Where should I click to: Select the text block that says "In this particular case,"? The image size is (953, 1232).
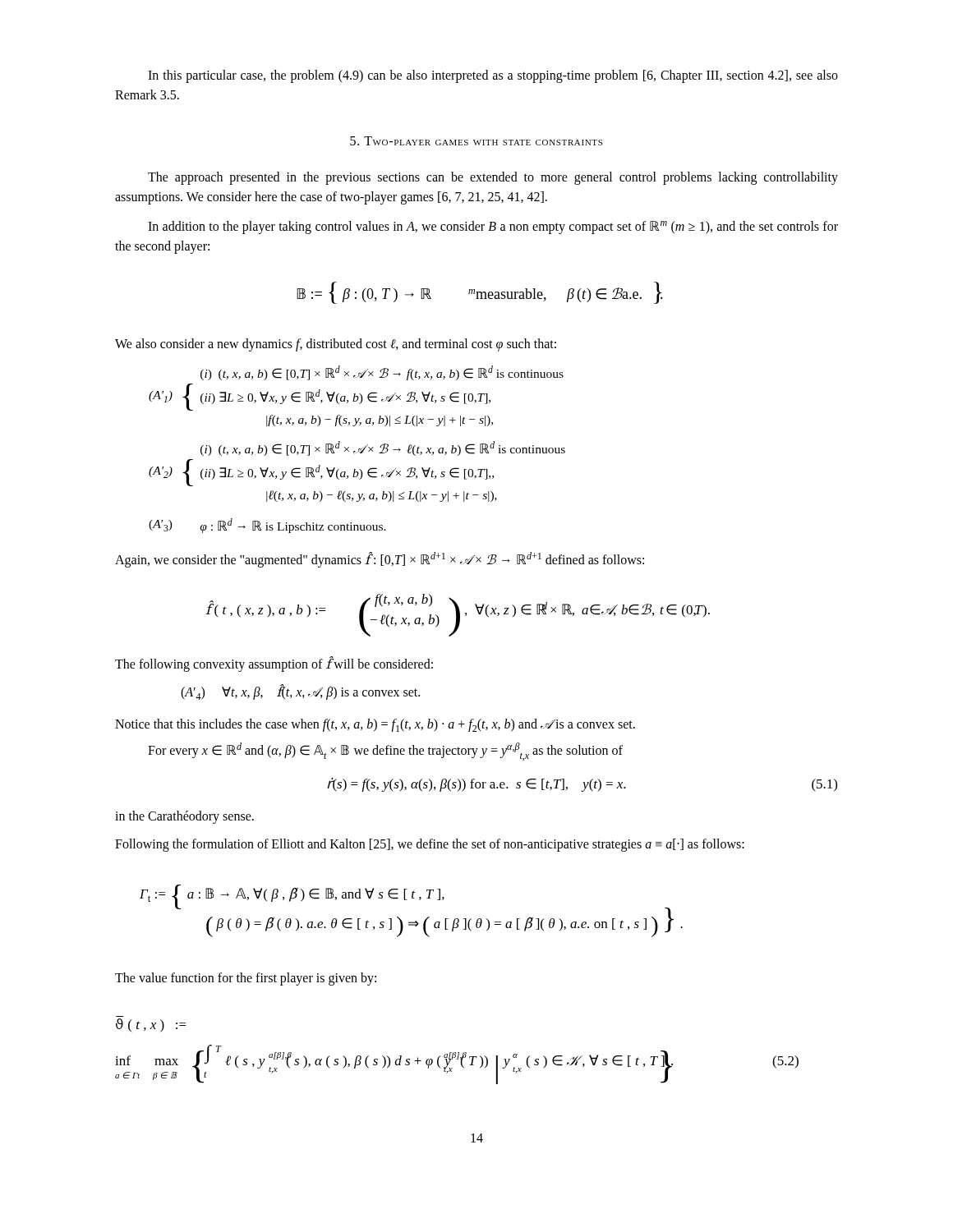[x=476, y=85]
